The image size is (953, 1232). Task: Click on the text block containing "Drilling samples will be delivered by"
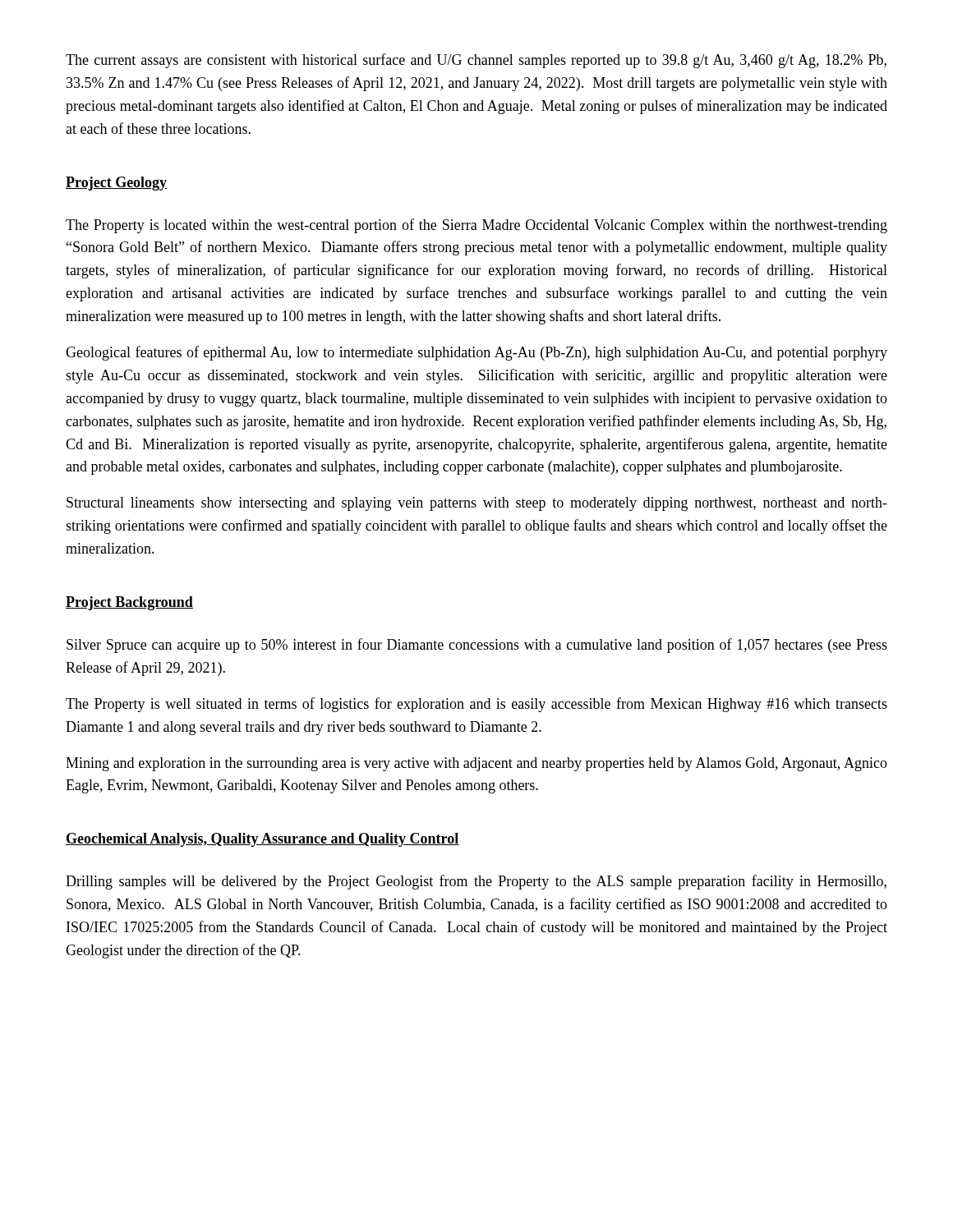point(476,917)
